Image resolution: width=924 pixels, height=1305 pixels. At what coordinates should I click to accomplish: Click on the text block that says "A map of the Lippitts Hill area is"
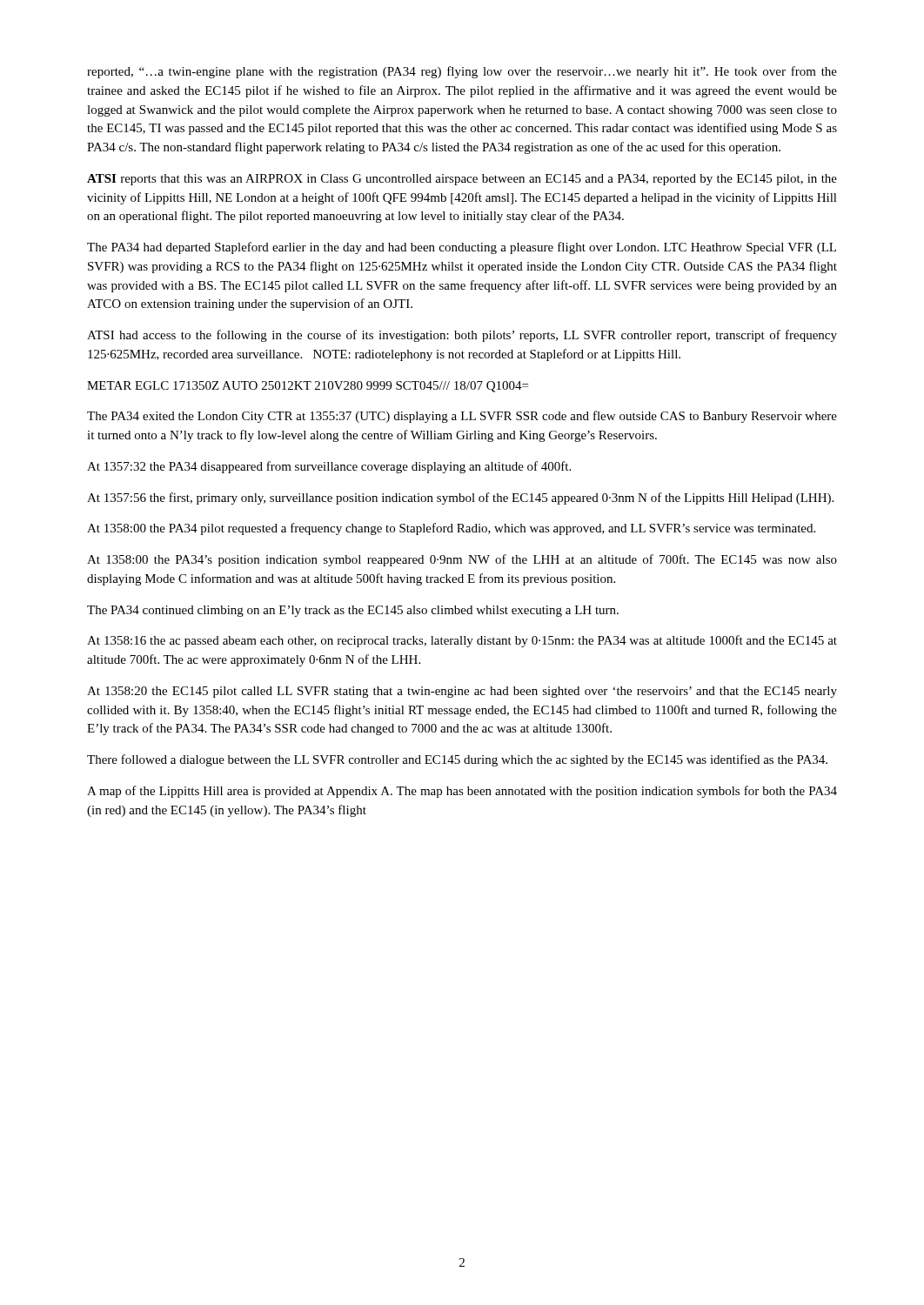[x=462, y=800]
